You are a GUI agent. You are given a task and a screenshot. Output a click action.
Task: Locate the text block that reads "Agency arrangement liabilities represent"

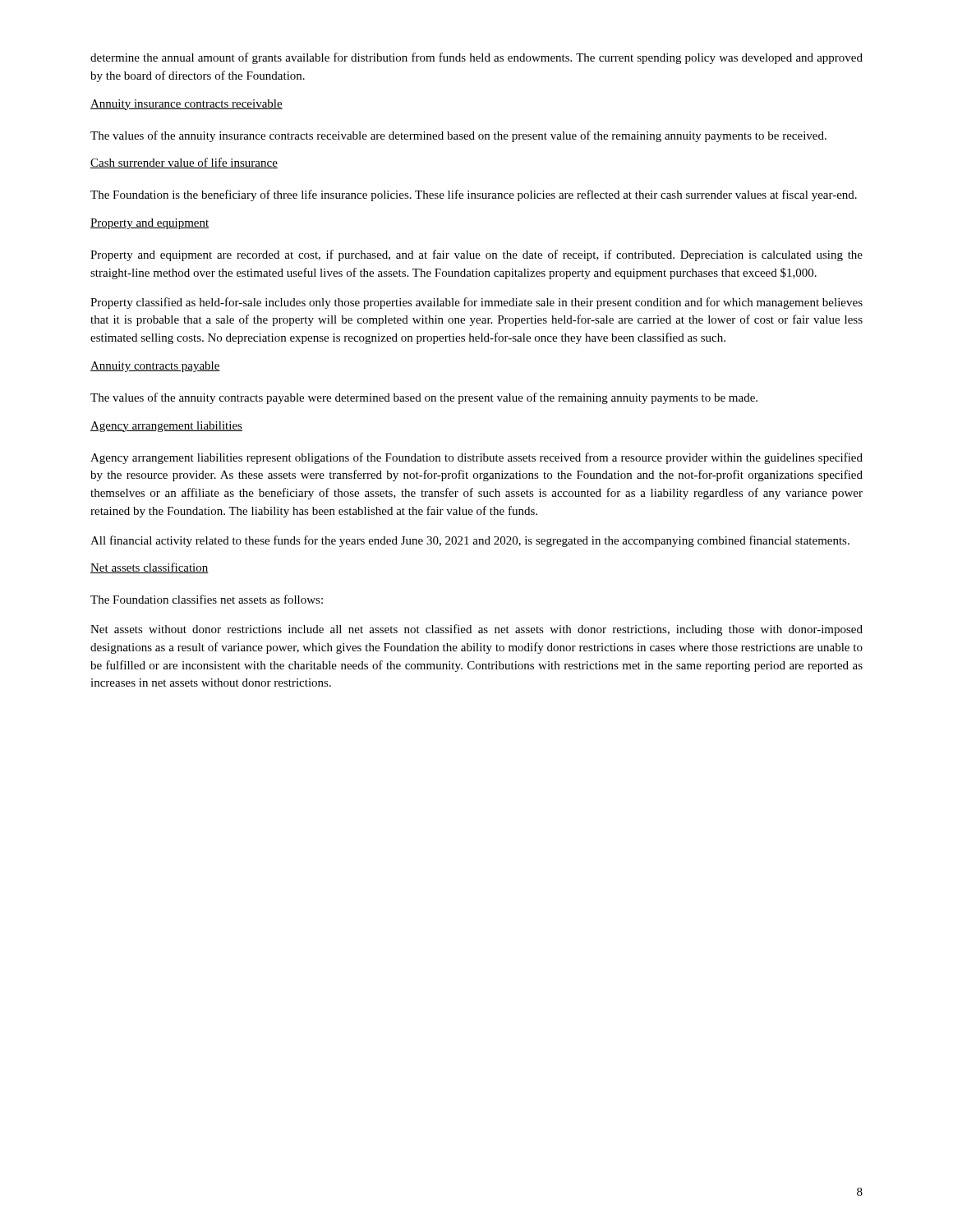click(476, 485)
